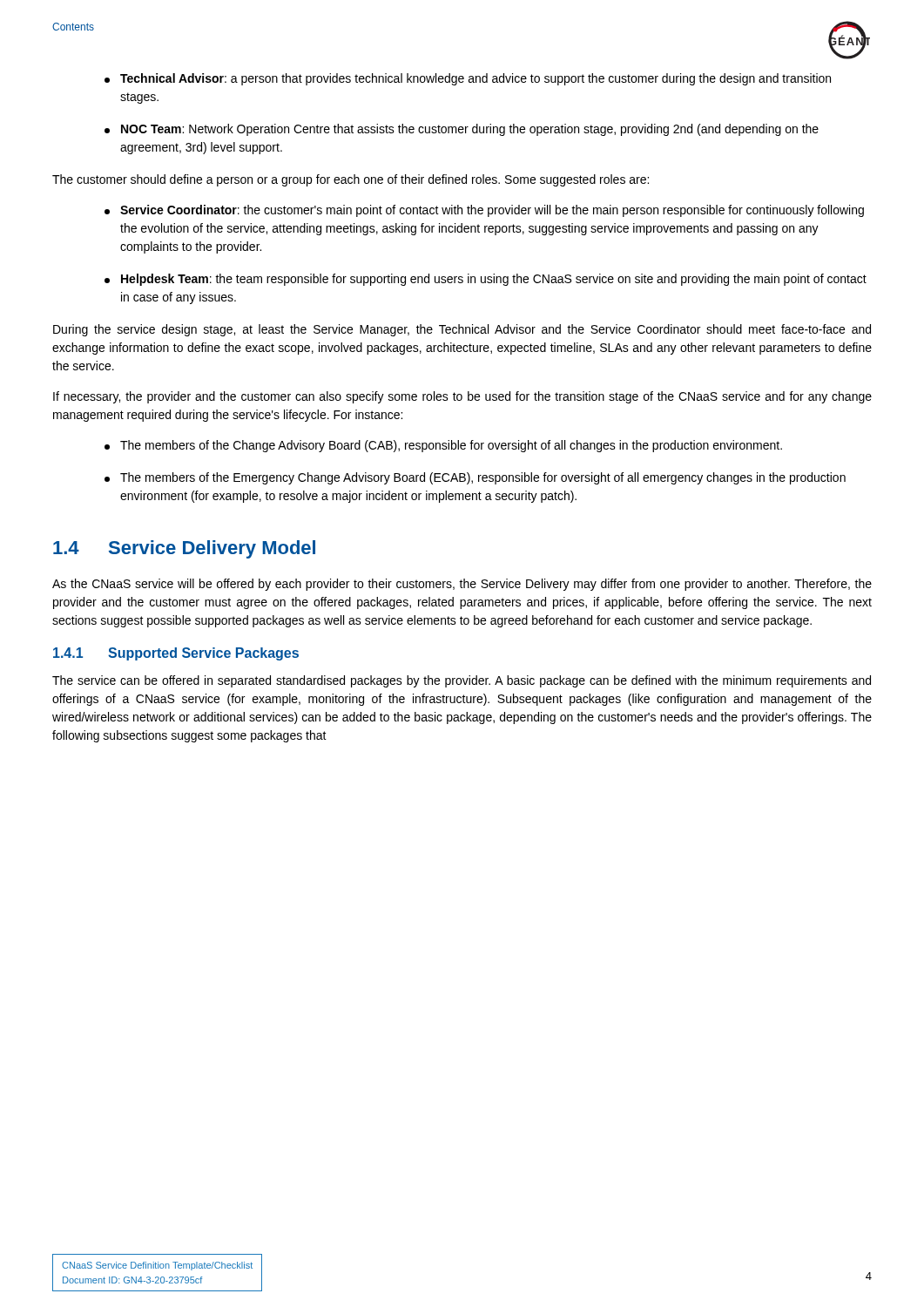Image resolution: width=924 pixels, height=1307 pixels.
Task: Locate the block starting "As the CNaaS service will be offered"
Action: pyautogui.click(x=462, y=602)
